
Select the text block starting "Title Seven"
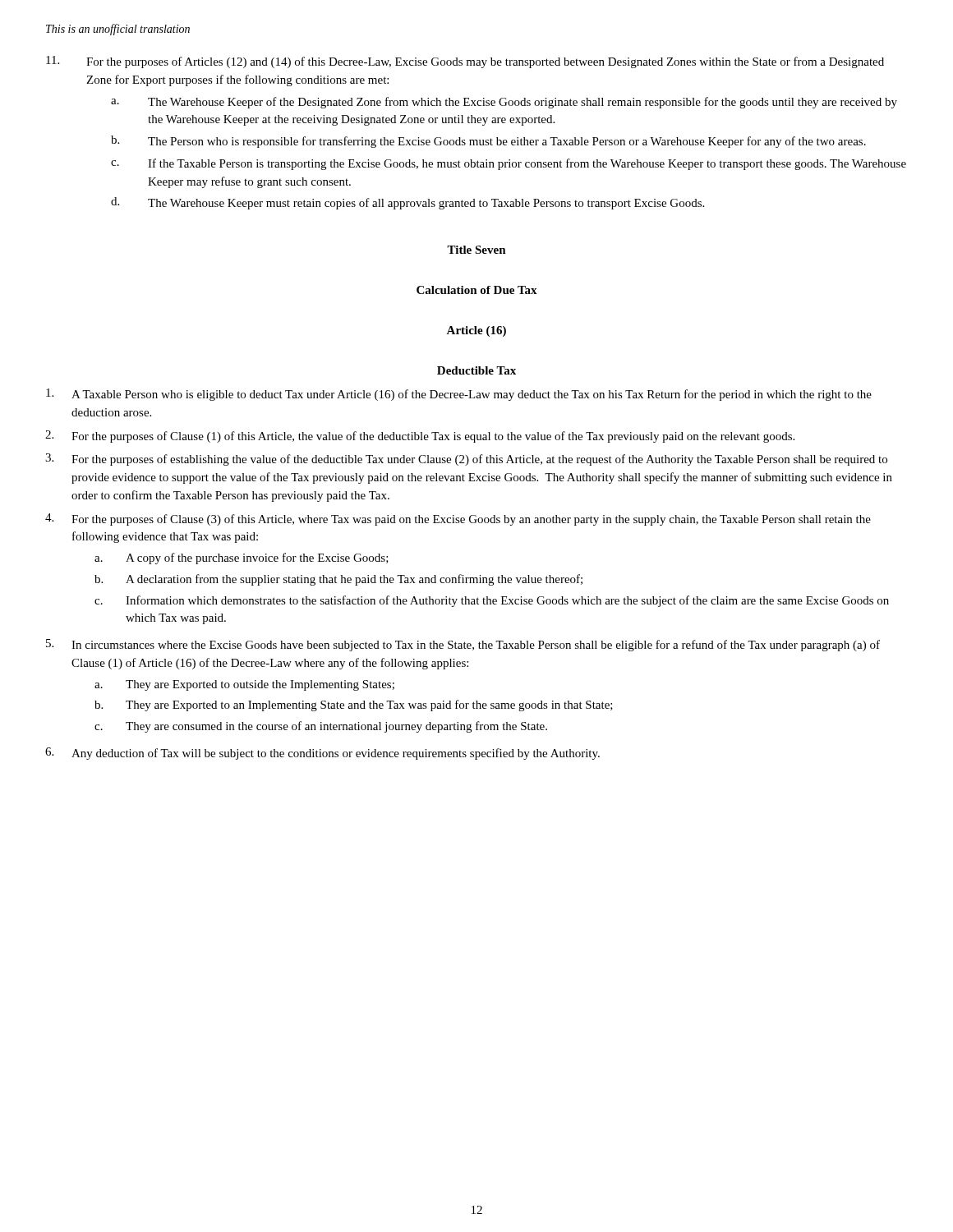pos(476,250)
